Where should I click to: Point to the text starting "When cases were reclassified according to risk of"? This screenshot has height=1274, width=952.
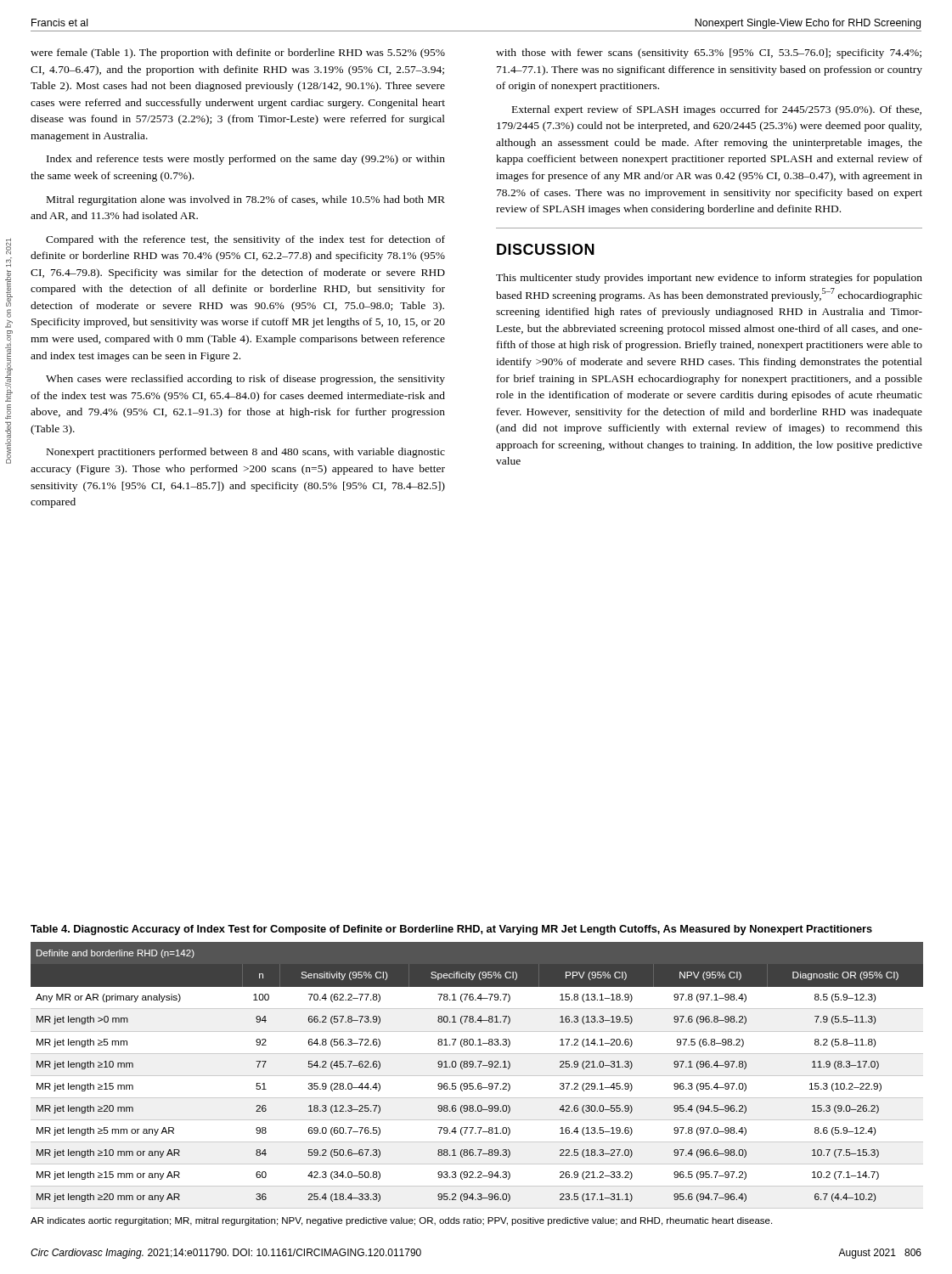238,403
